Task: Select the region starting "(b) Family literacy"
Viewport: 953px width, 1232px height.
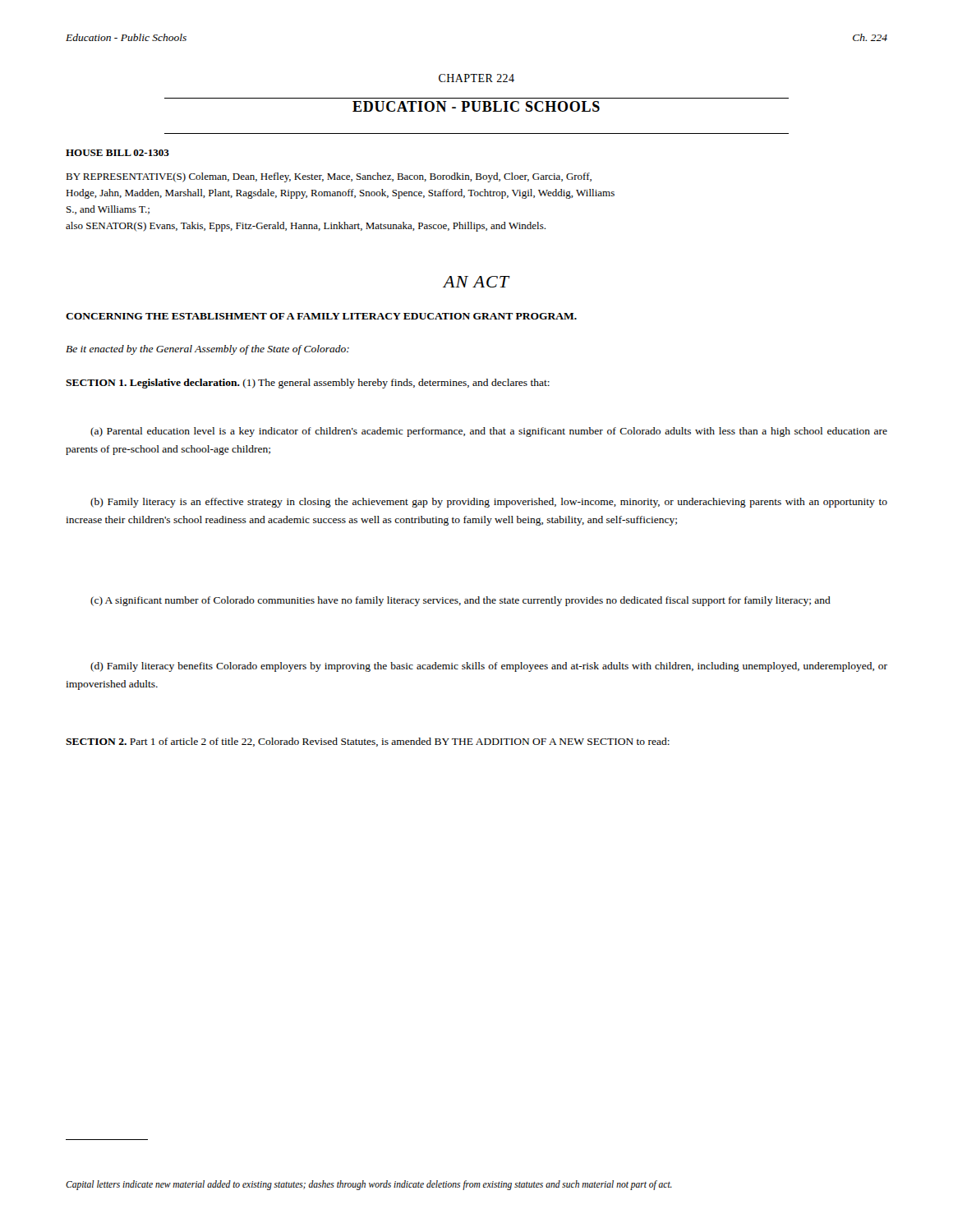Action: 476,511
